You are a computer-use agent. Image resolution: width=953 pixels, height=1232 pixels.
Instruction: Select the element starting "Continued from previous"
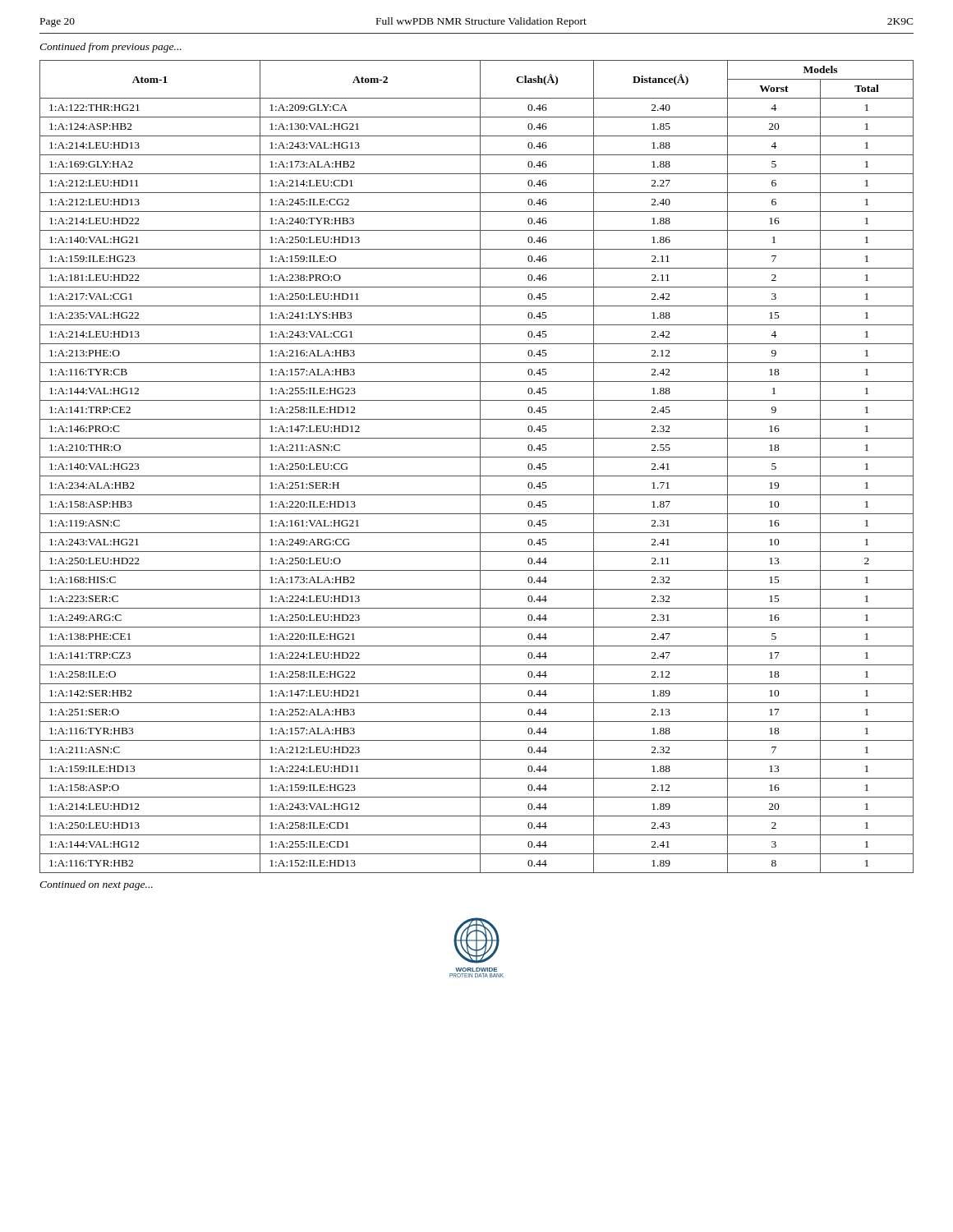coord(111,46)
